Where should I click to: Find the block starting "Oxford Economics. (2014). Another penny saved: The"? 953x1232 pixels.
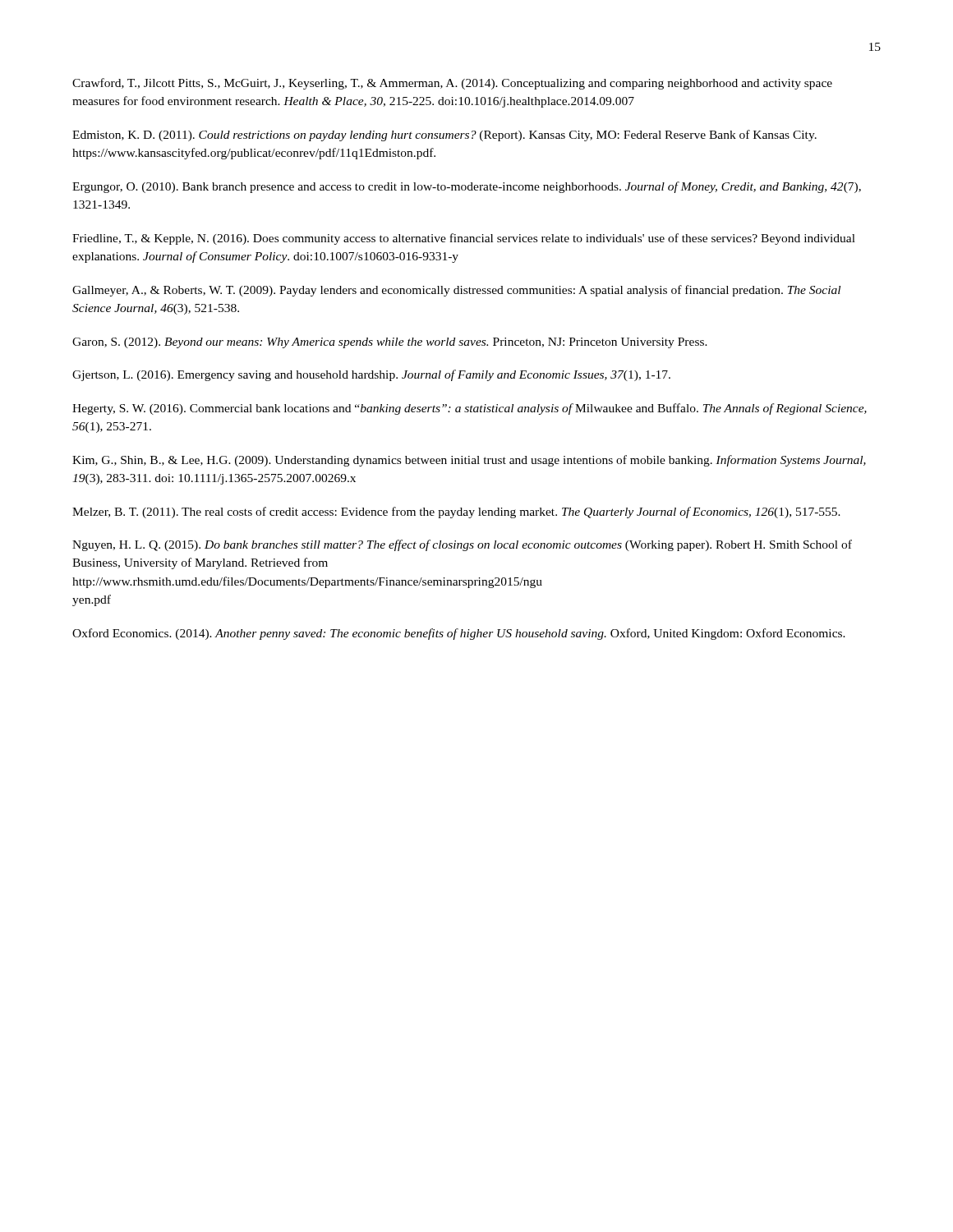(459, 633)
